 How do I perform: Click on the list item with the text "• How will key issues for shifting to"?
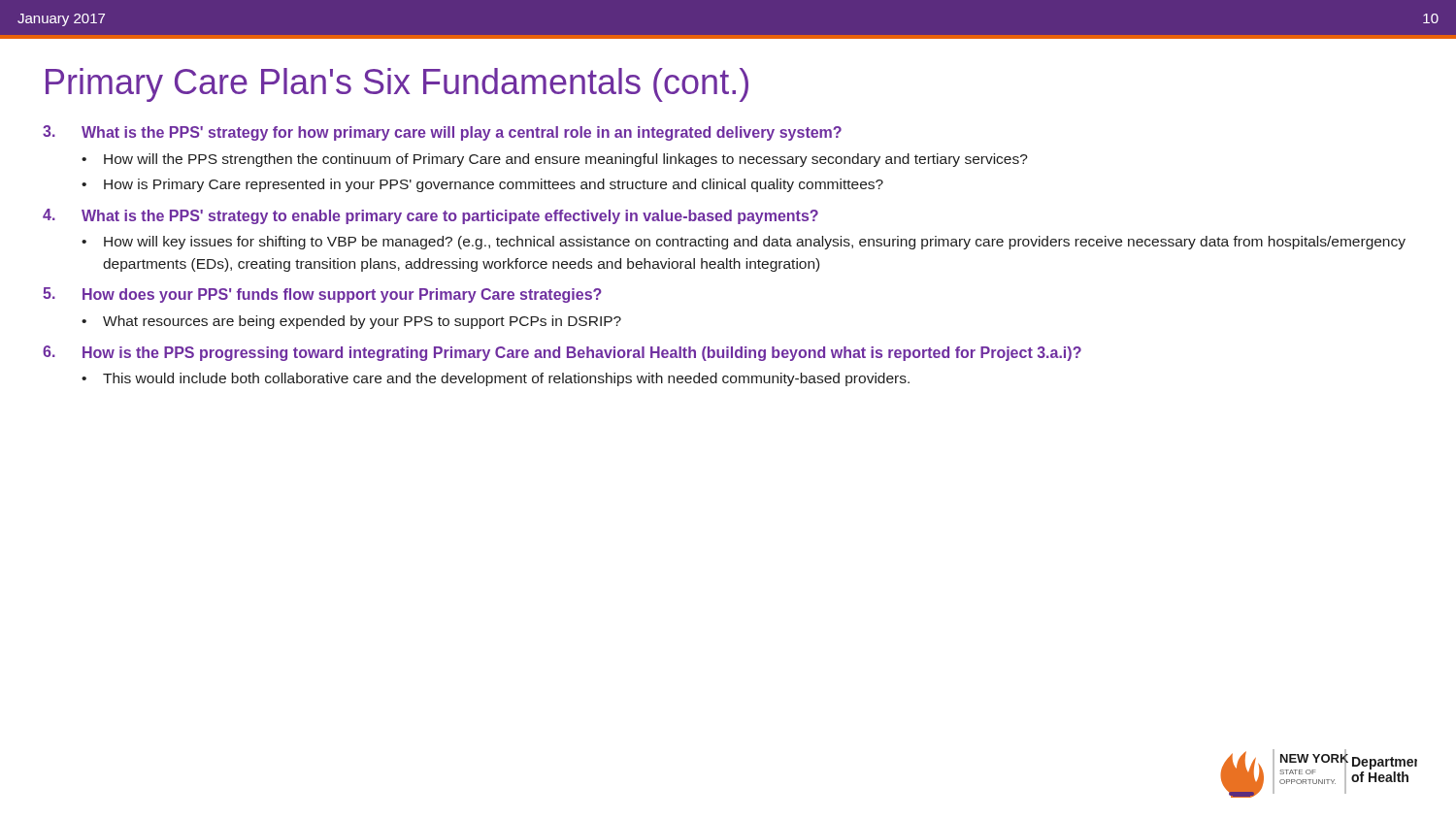click(x=744, y=251)
